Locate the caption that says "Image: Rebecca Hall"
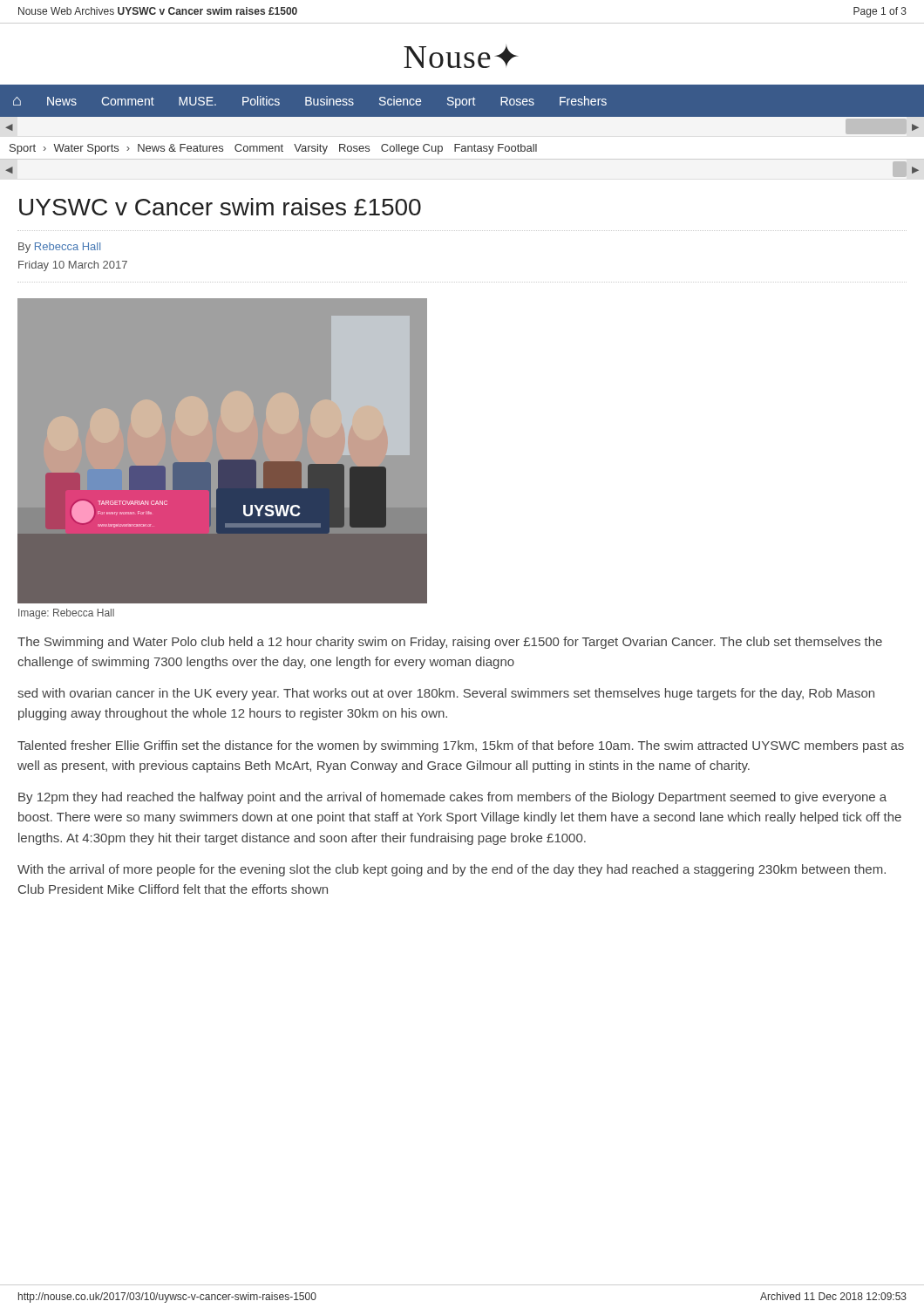The width and height of the screenshot is (924, 1308). click(66, 613)
